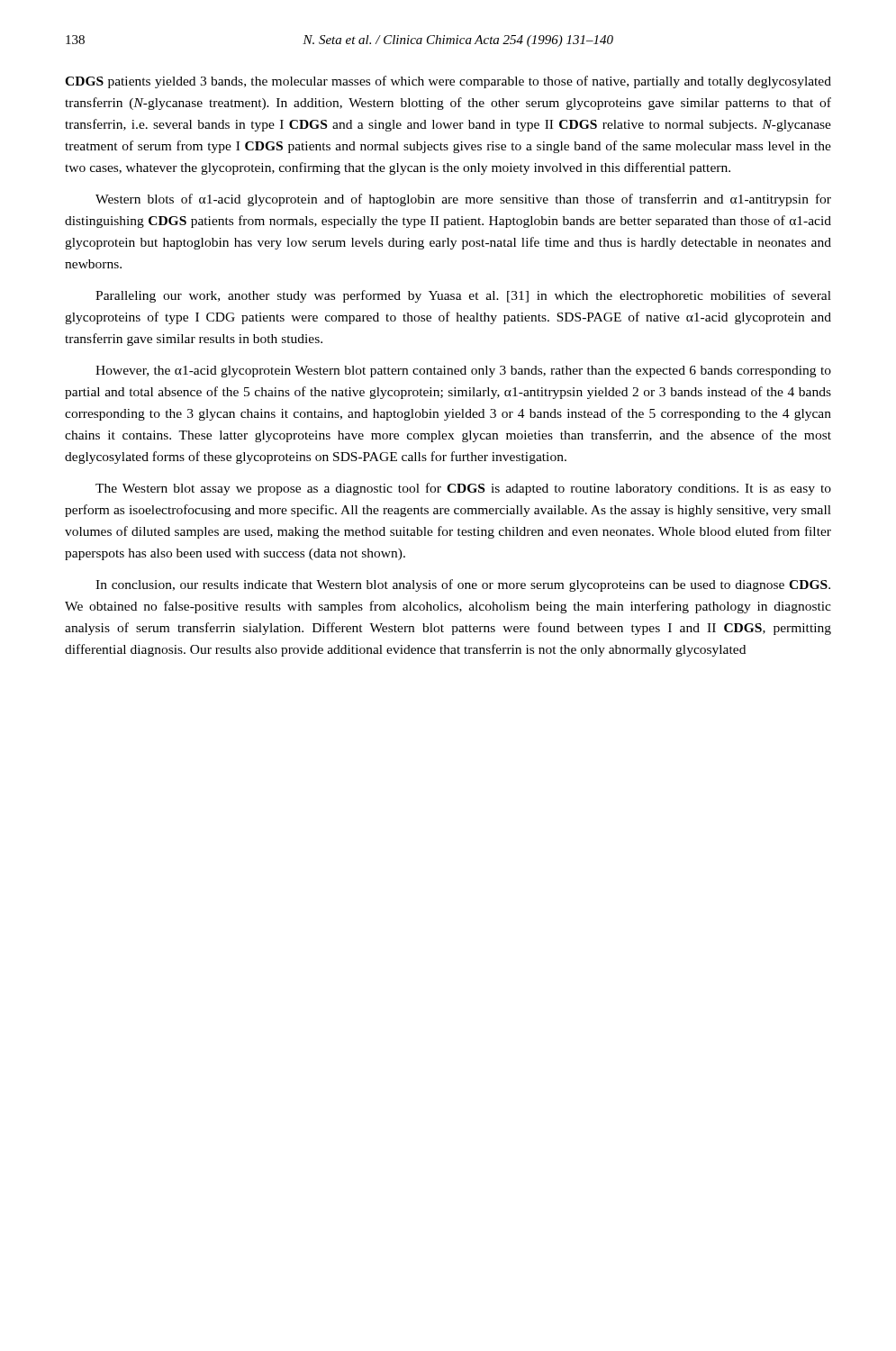Click on the passage starting "Western blots of α1-acid"
The height and width of the screenshot is (1351, 896).
point(448,231)
